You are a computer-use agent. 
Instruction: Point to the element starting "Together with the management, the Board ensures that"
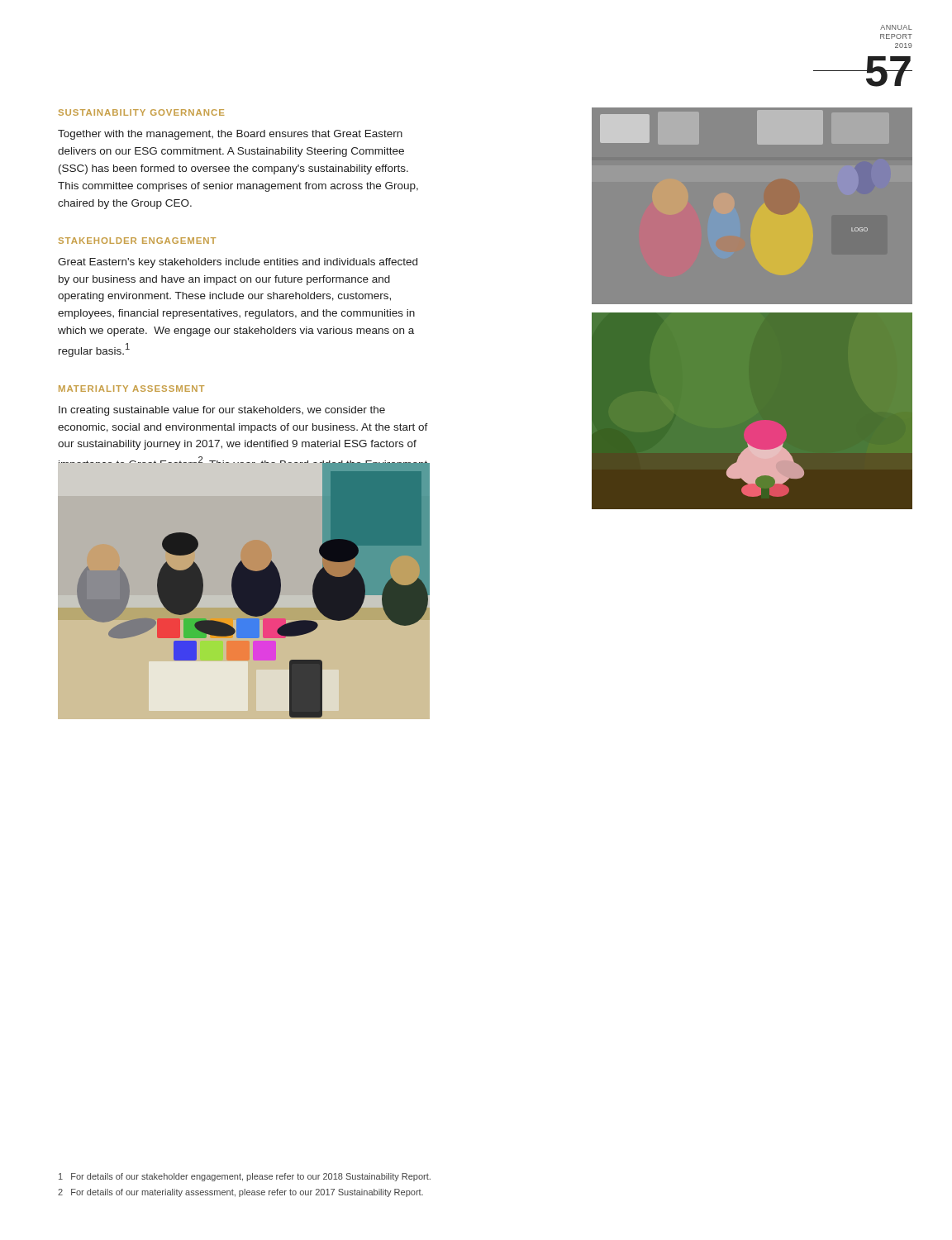coord(238,168)
